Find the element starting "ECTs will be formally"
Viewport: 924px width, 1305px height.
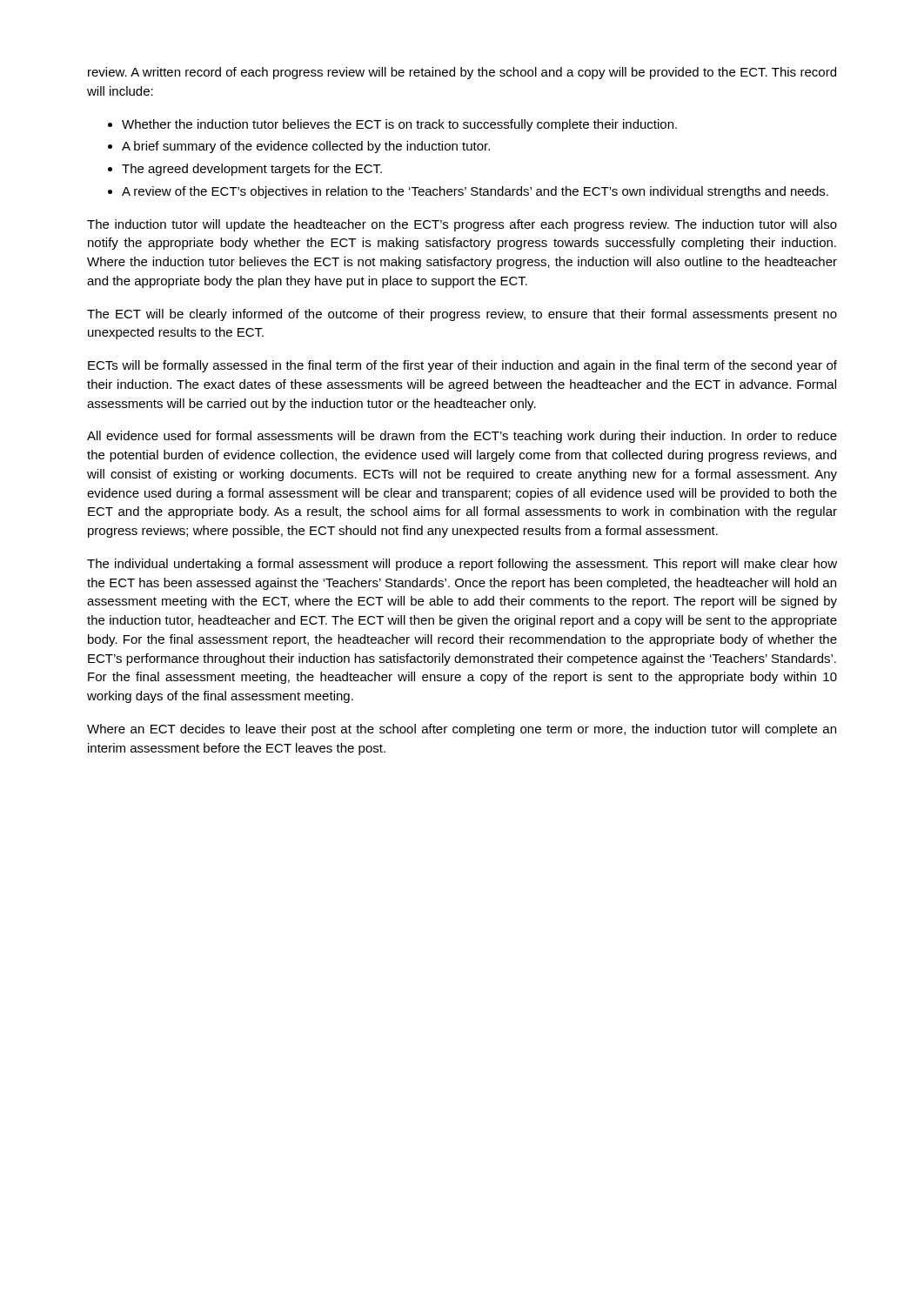[x=462, y=384]
